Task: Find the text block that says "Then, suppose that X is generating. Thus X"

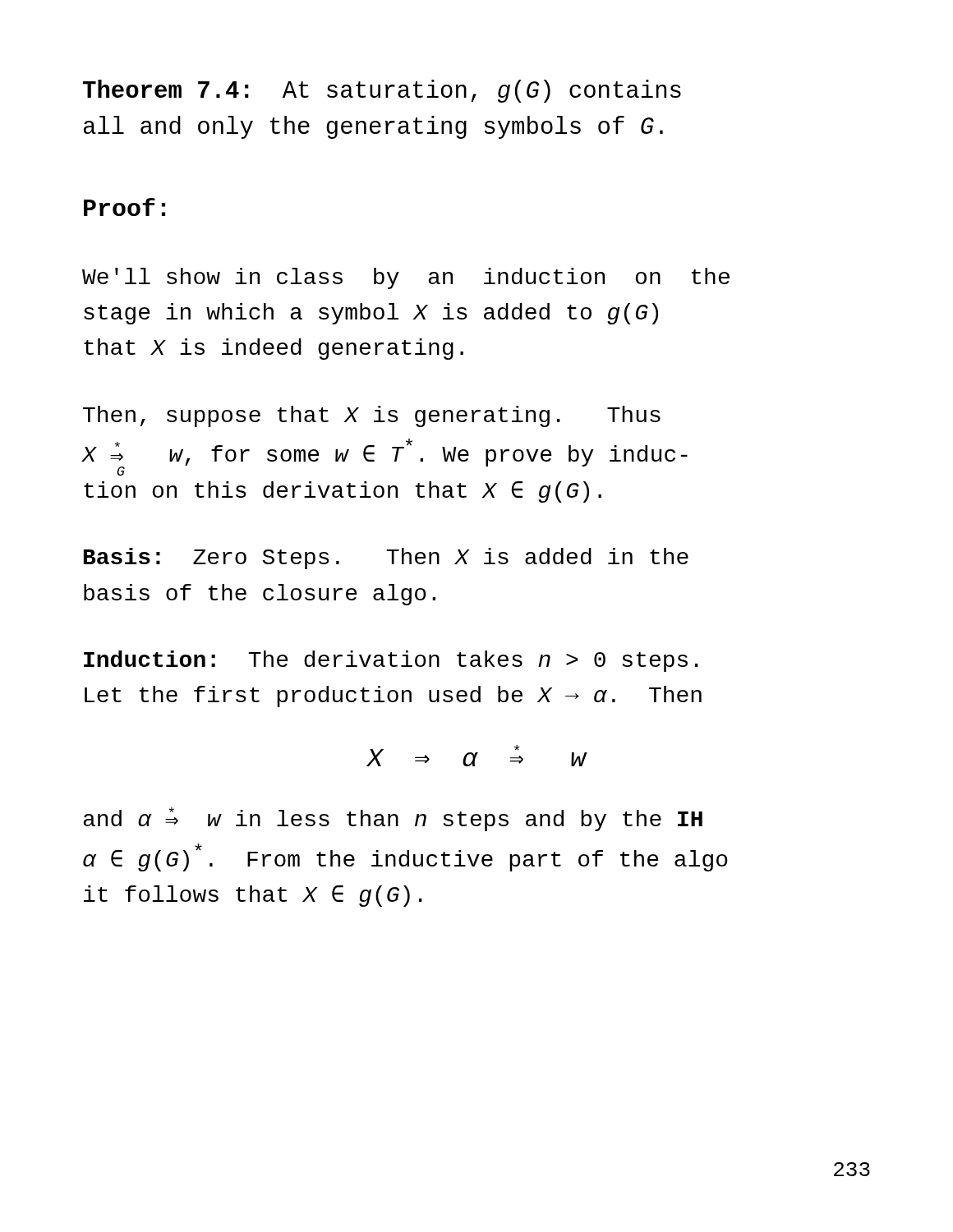Action: (x=387, y=454)
